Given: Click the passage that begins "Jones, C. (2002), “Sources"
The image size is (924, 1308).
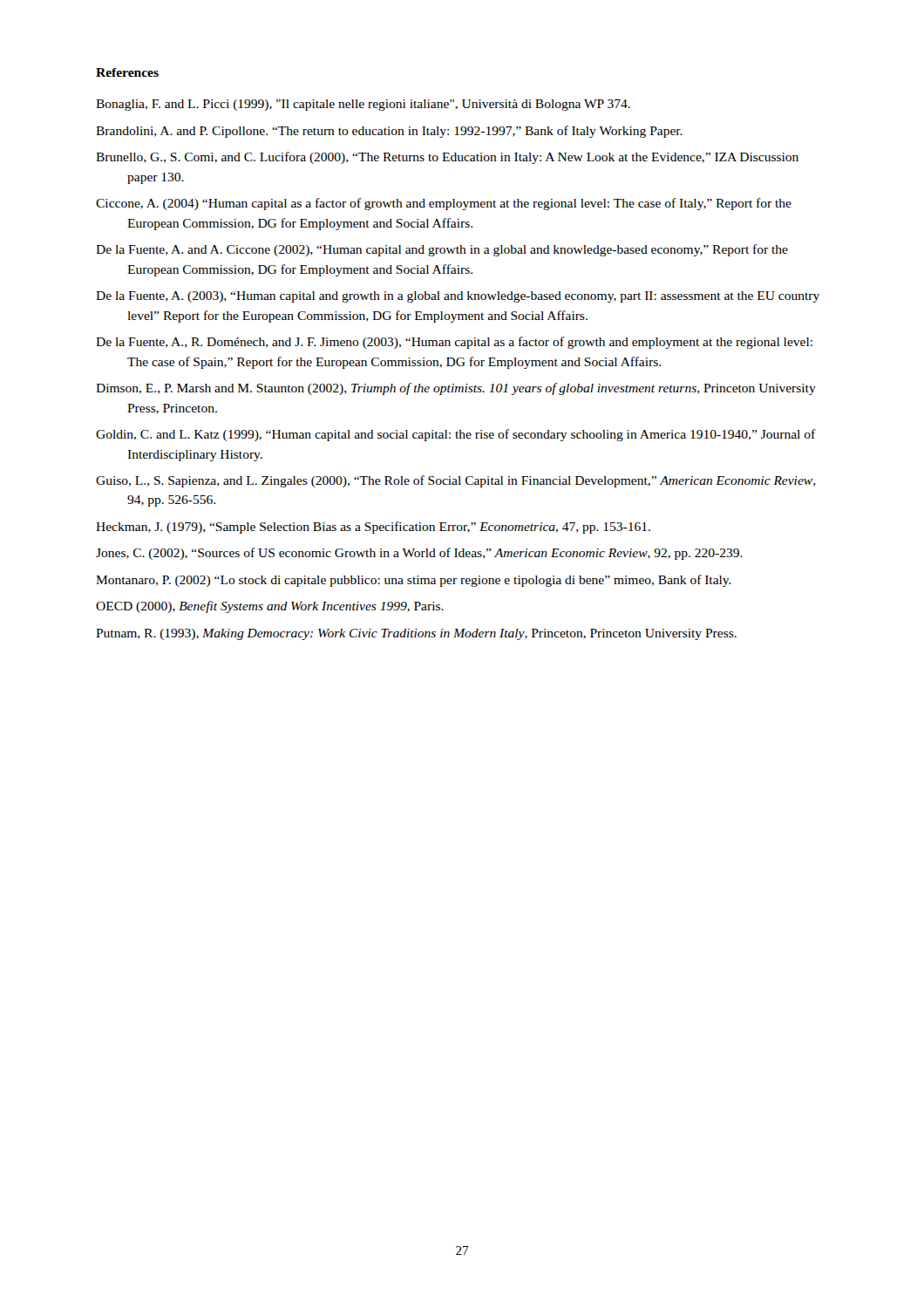Looking at the screenshot, I should [x=419, y=553].
